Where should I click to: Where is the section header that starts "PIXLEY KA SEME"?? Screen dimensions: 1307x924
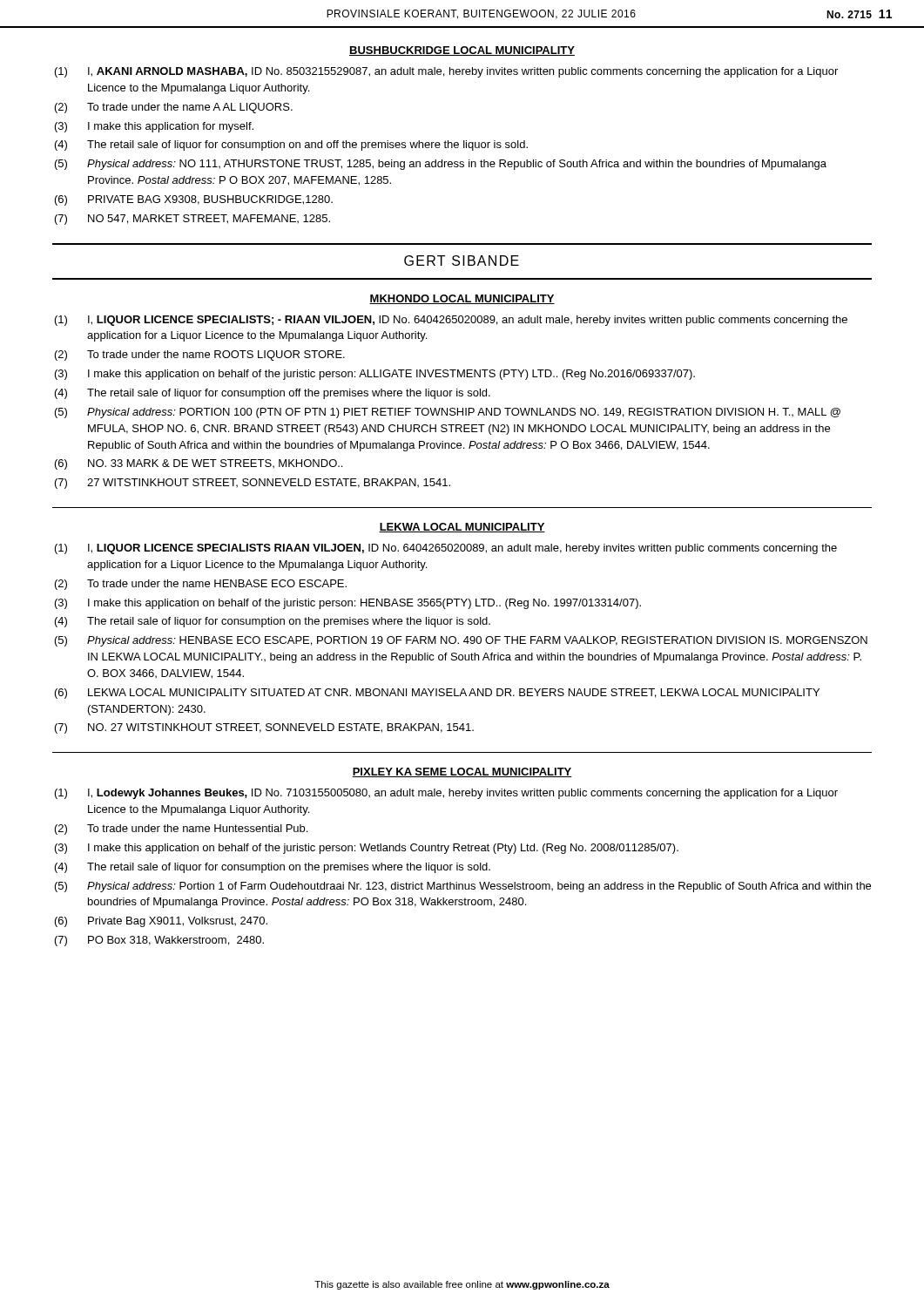pos(462,772)
